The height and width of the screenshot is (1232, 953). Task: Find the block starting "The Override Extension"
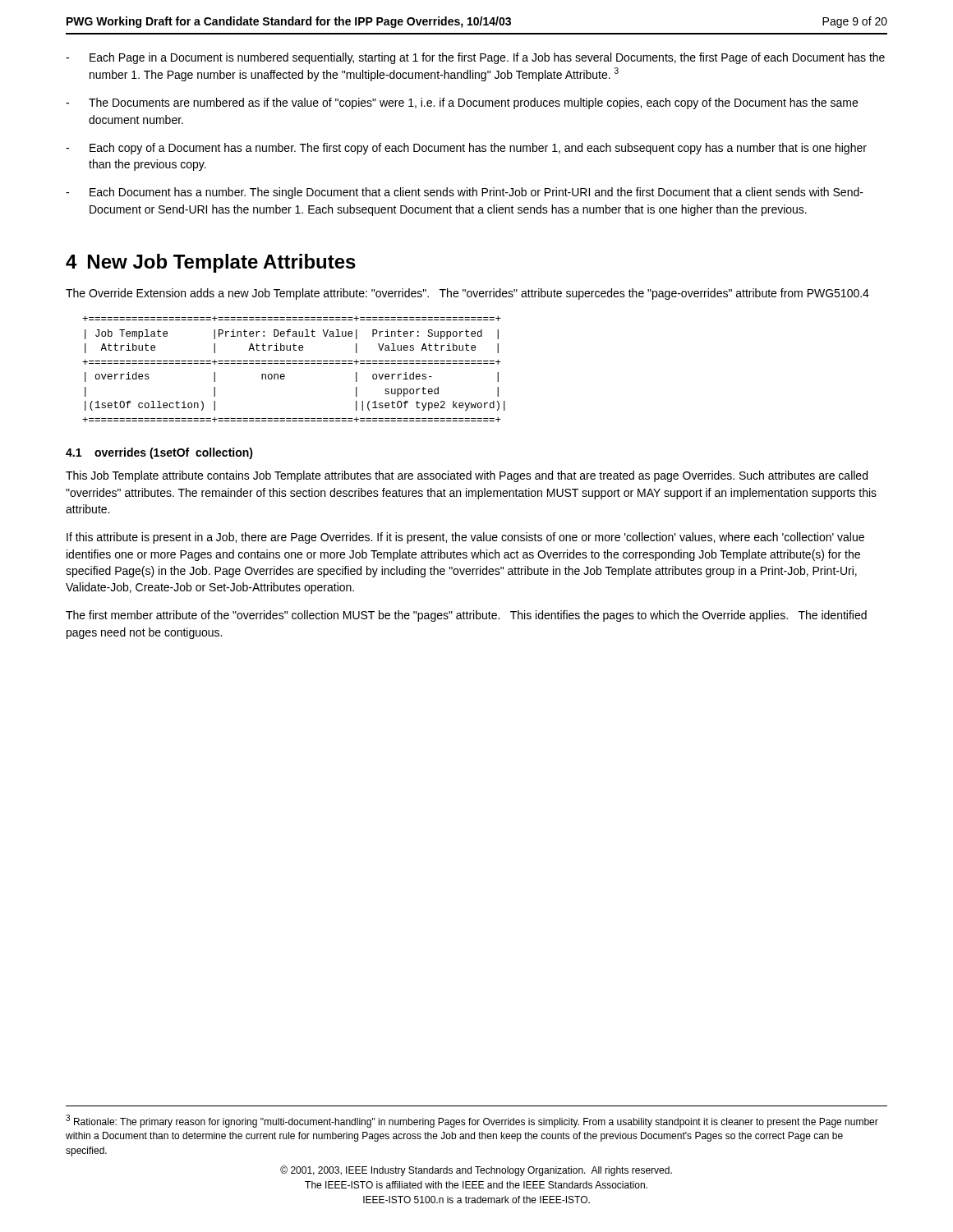467,293
